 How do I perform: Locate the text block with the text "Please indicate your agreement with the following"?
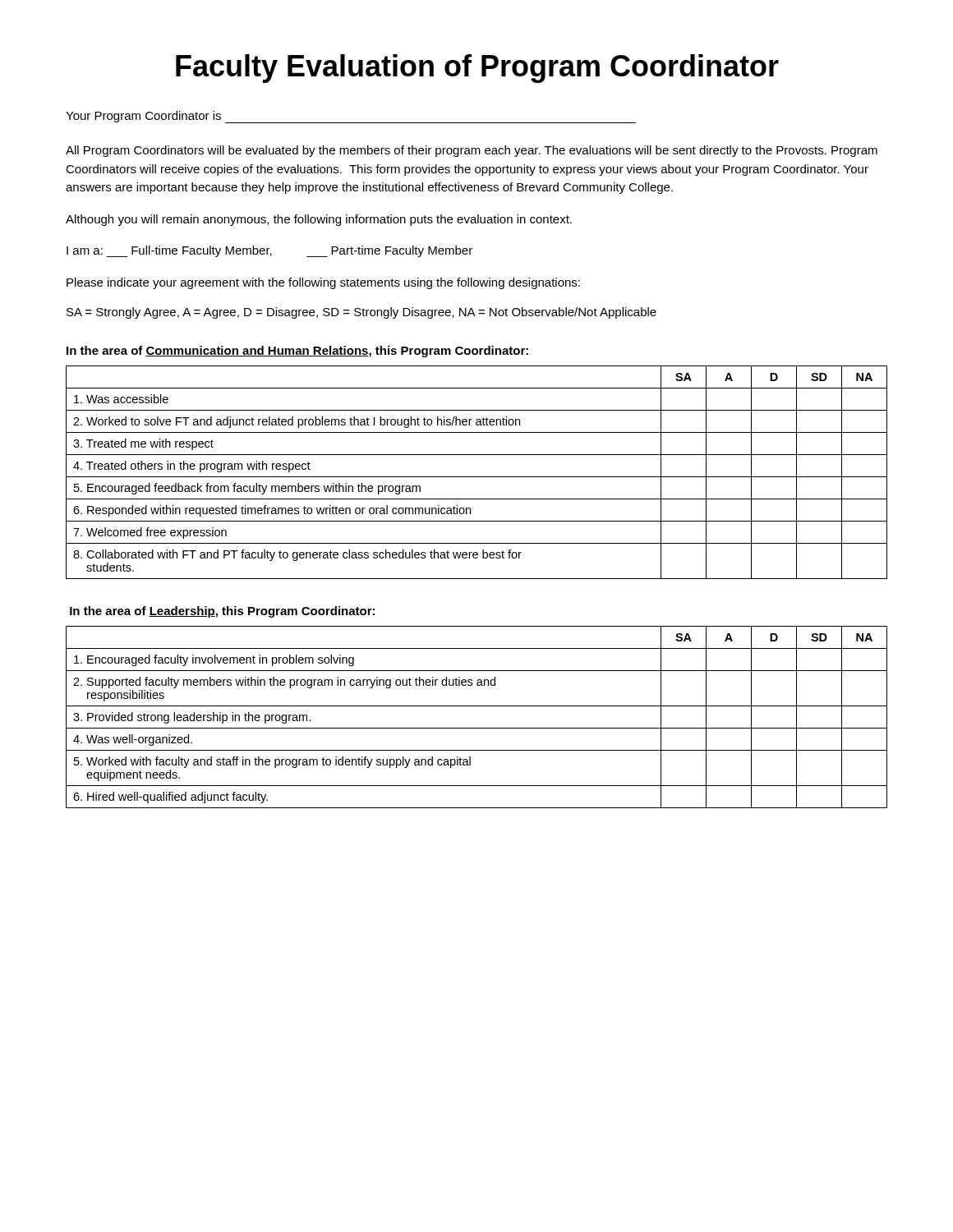click(x=323, y=282)
